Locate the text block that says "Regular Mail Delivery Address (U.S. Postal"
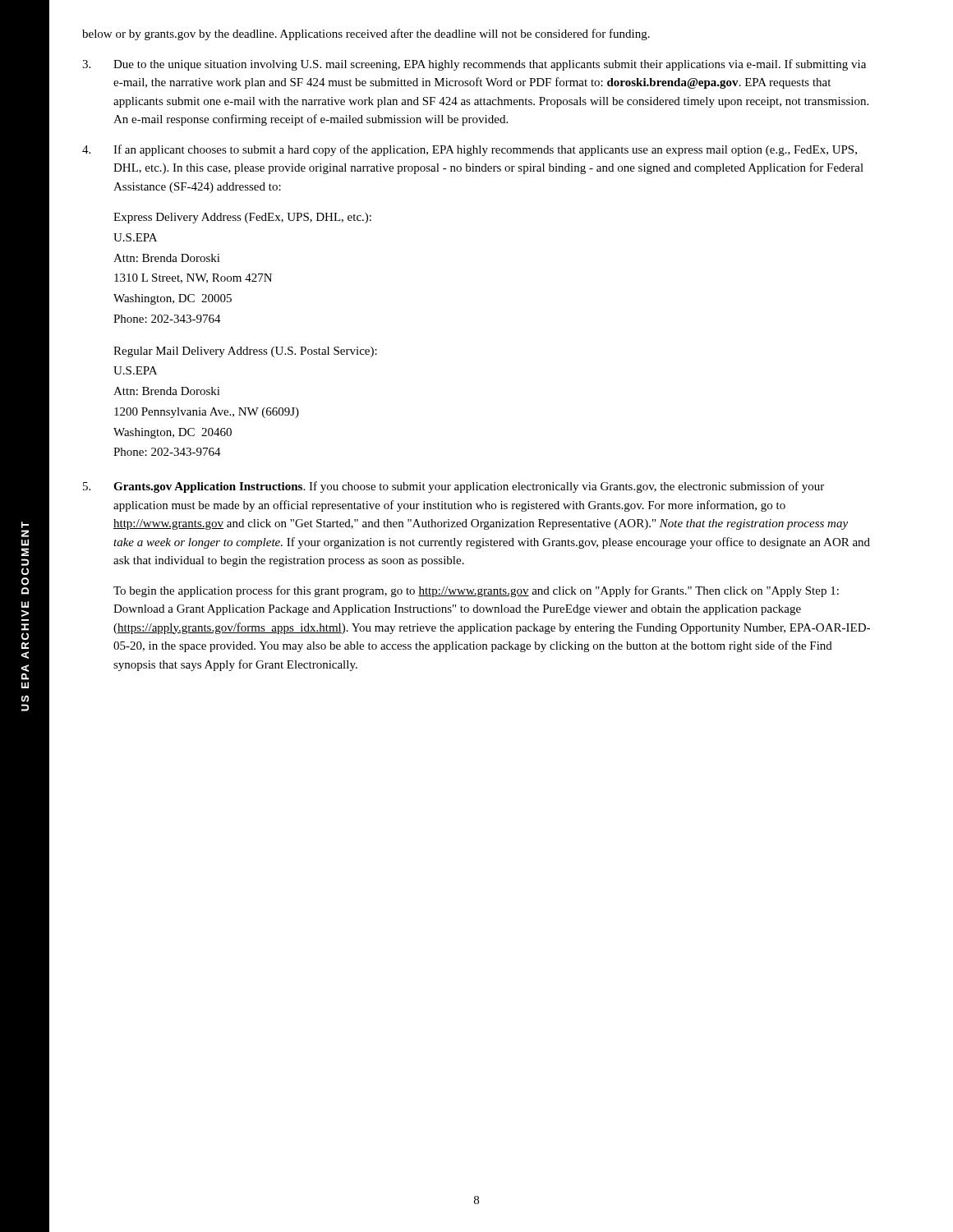Image resolution: width=953 pixels, height=1232 pixels. 245,401
